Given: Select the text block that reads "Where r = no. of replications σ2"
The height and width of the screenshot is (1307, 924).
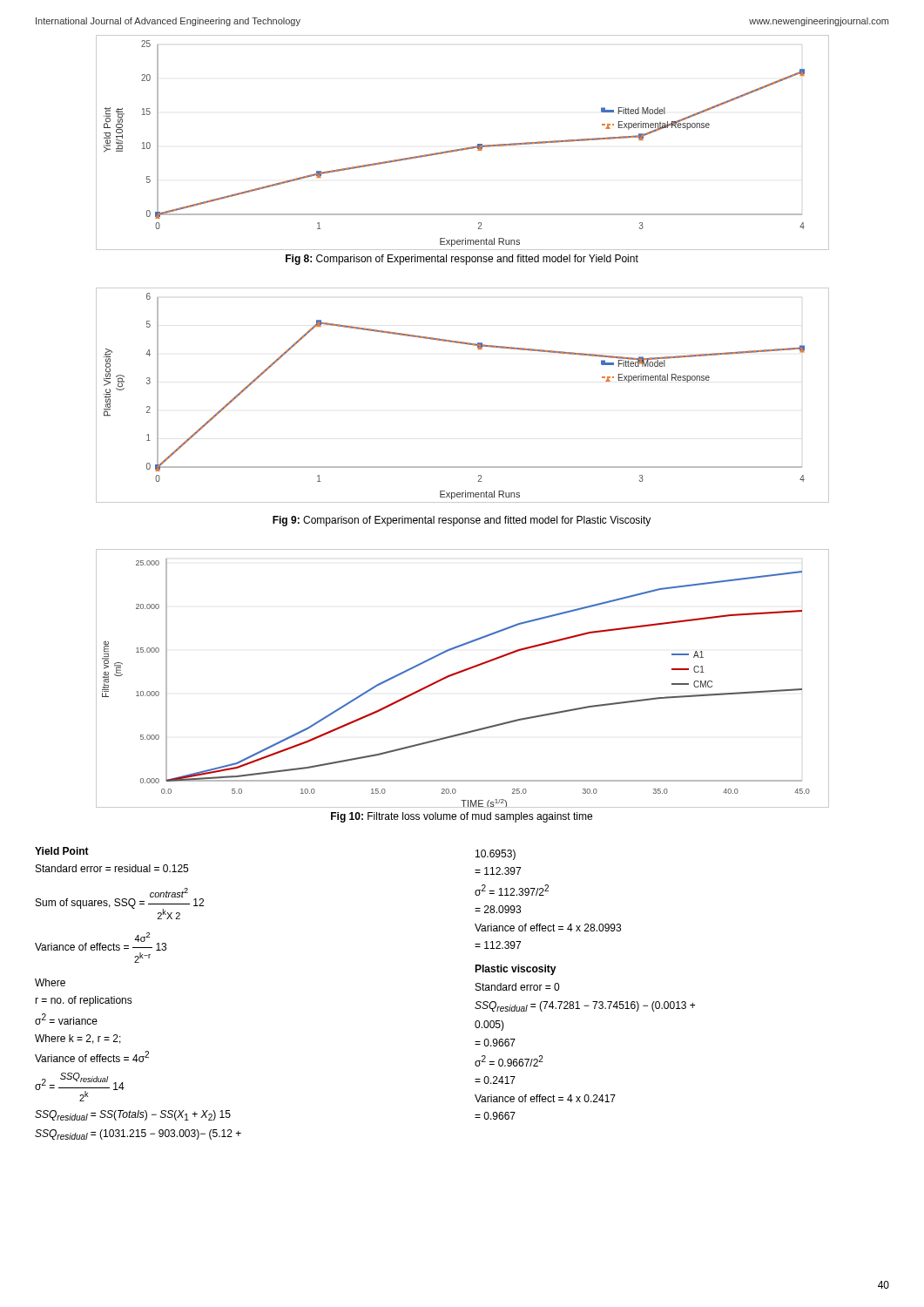Looking at the screenshot, I should click(x=138, y=1059).
